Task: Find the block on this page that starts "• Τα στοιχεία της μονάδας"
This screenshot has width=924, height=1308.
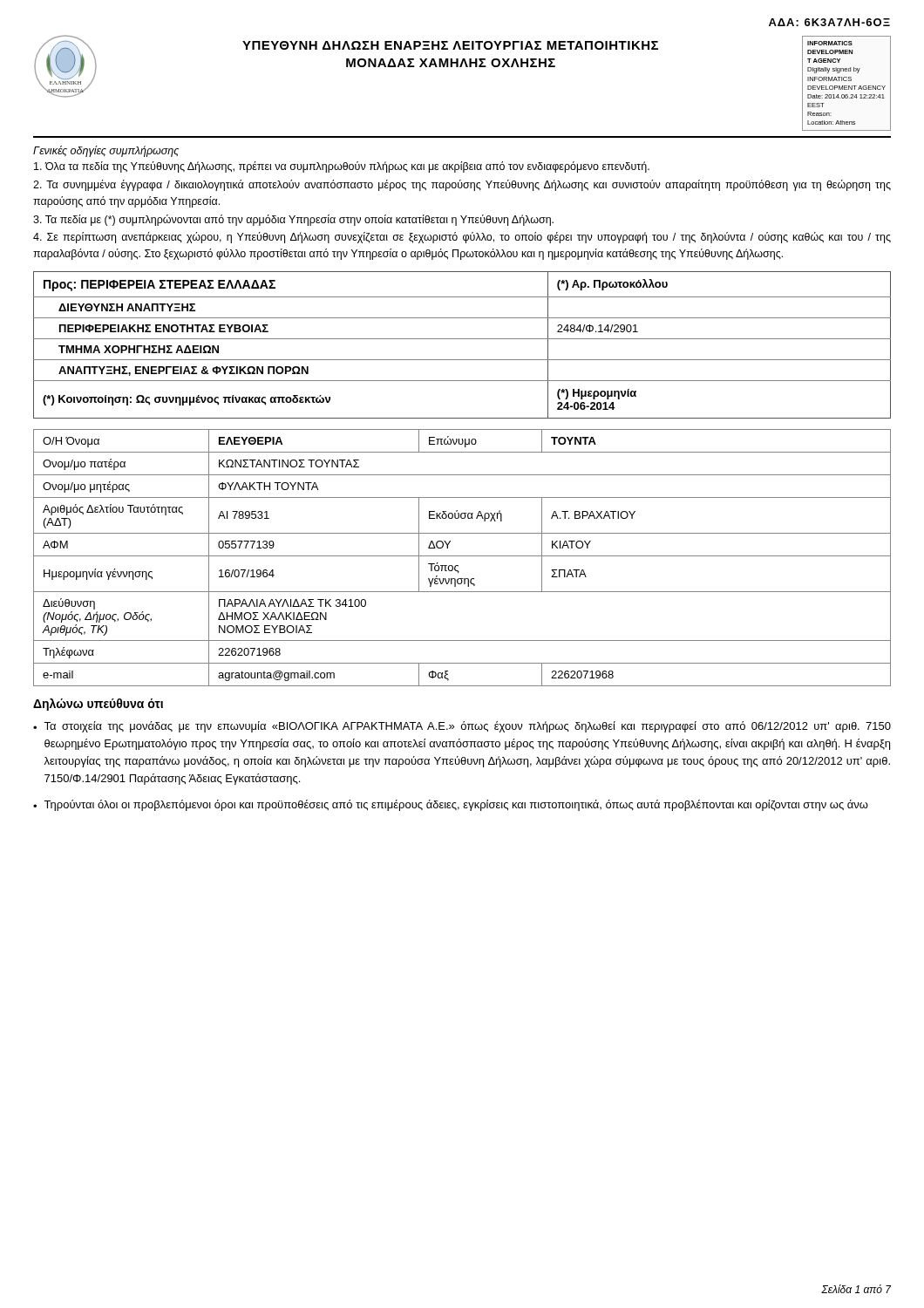Action: [462, 753]
